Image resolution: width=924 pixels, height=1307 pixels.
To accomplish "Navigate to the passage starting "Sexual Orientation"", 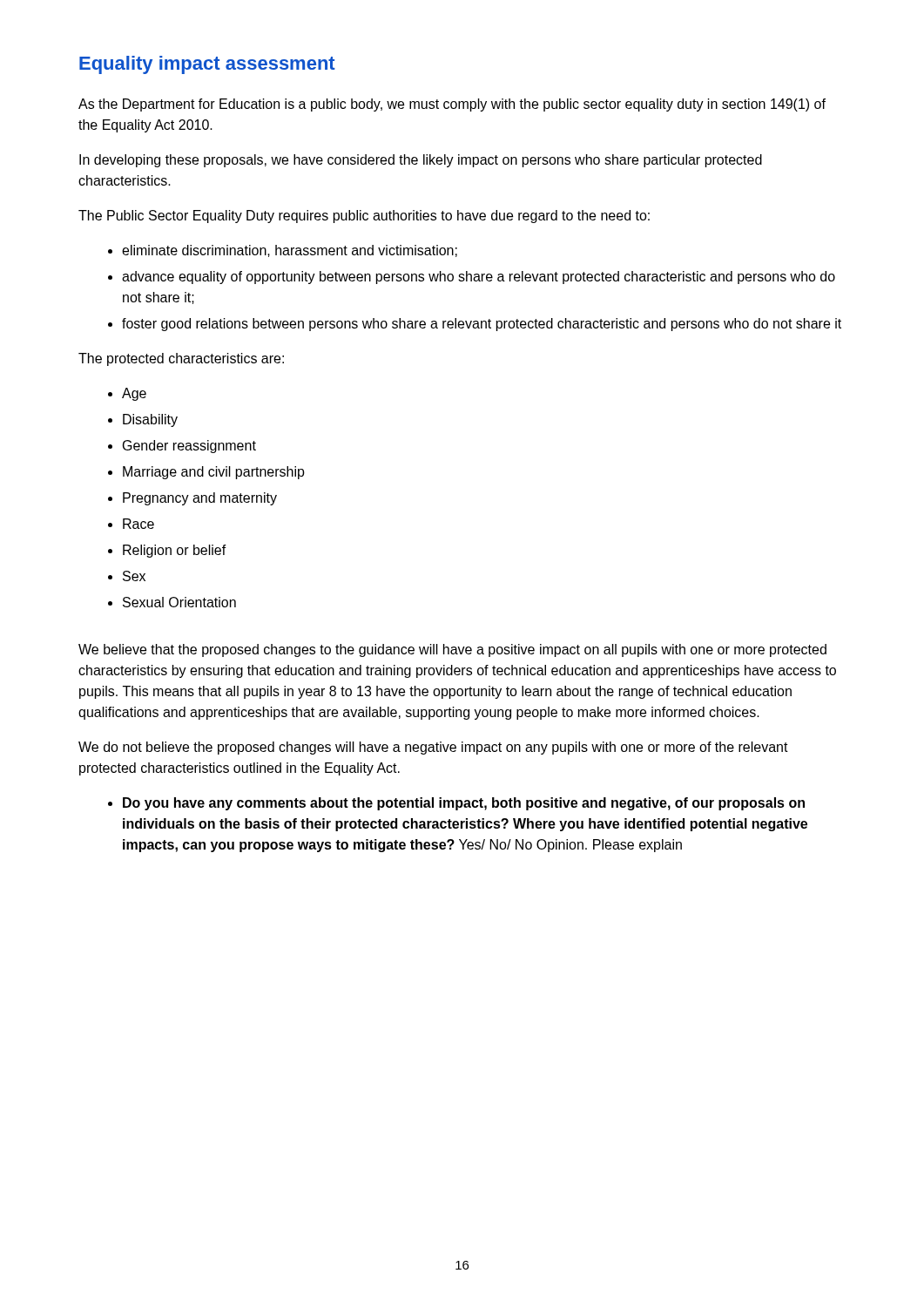I will [179, 603].
